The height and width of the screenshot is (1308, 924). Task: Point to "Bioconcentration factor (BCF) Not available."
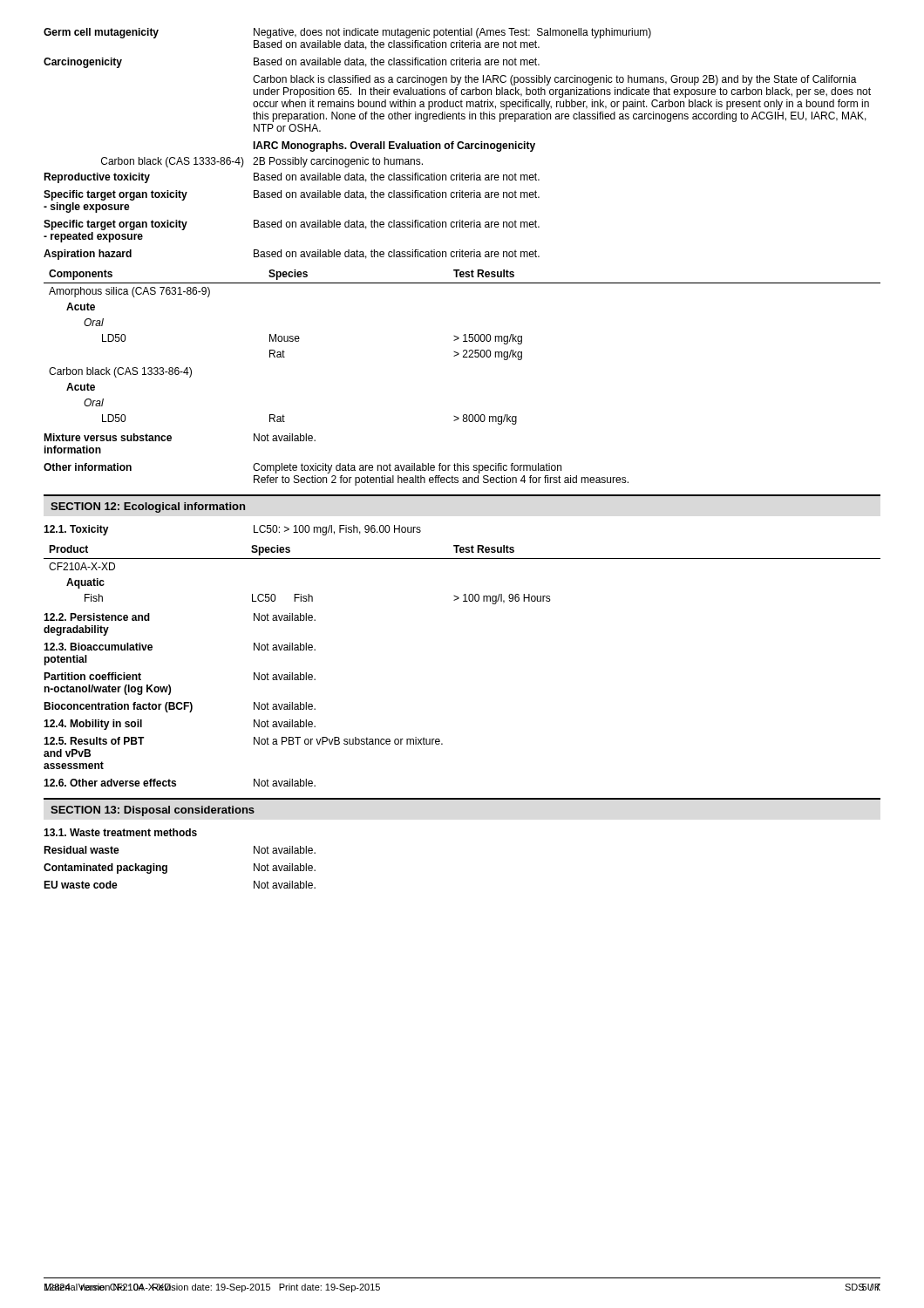tap(180, 707)
